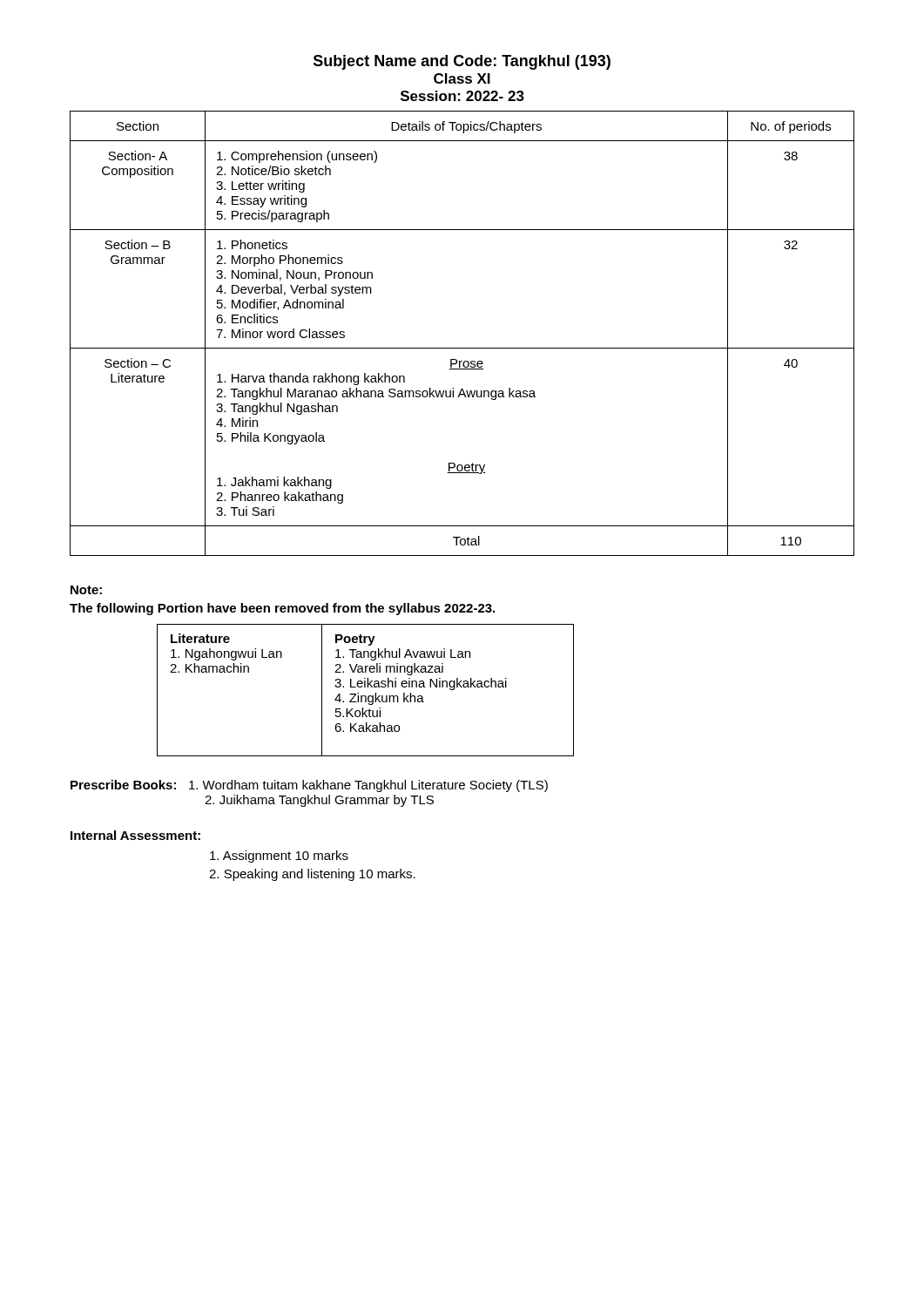Image resolution: width=924 pixels, height=1307 pixels.
Task: Find the text block that reads "The following Portion have been removed from"
Action: 283,608
